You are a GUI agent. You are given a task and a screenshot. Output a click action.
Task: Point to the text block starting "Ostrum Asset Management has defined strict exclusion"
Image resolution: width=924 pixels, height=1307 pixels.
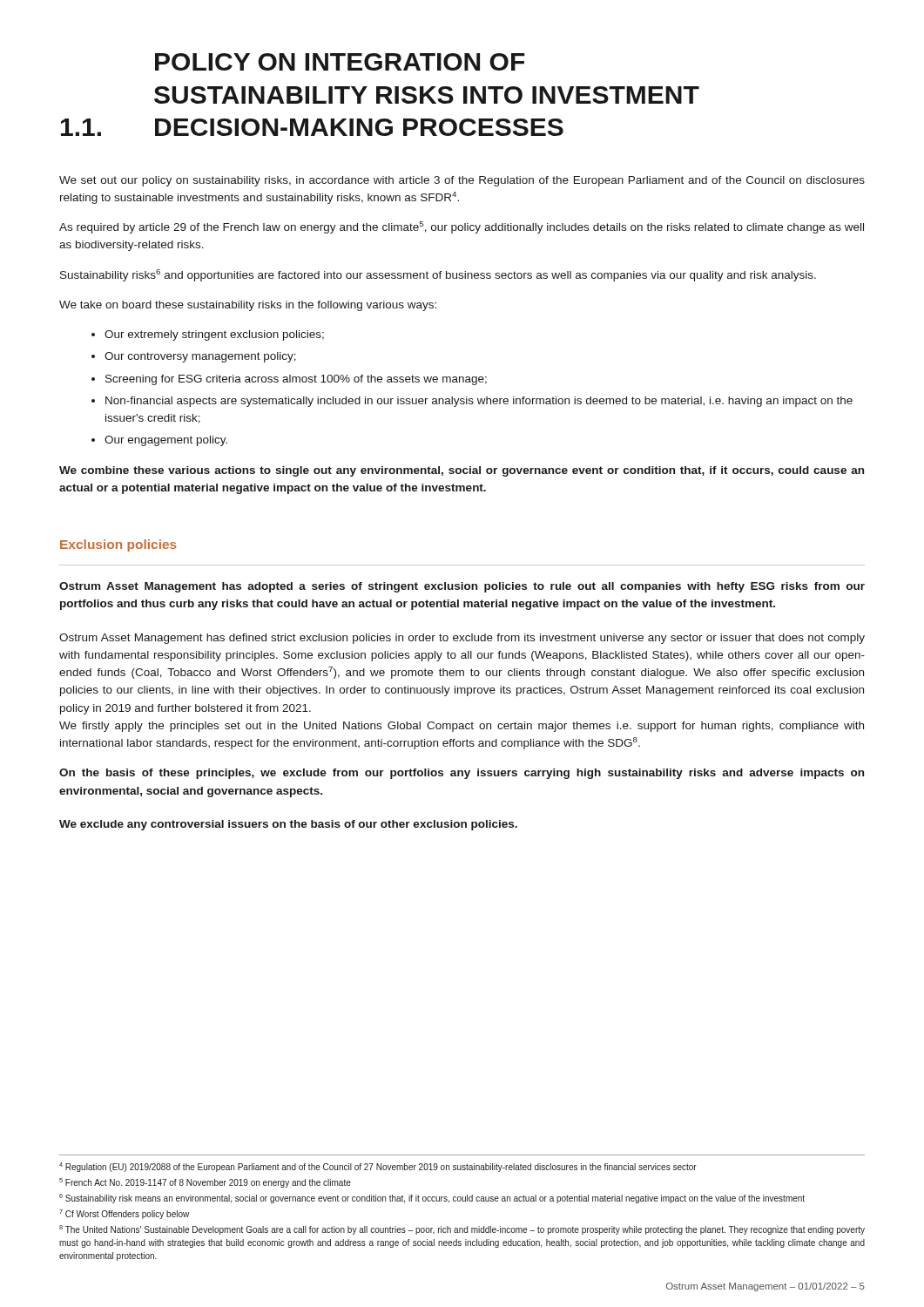(x=462, y=690)
